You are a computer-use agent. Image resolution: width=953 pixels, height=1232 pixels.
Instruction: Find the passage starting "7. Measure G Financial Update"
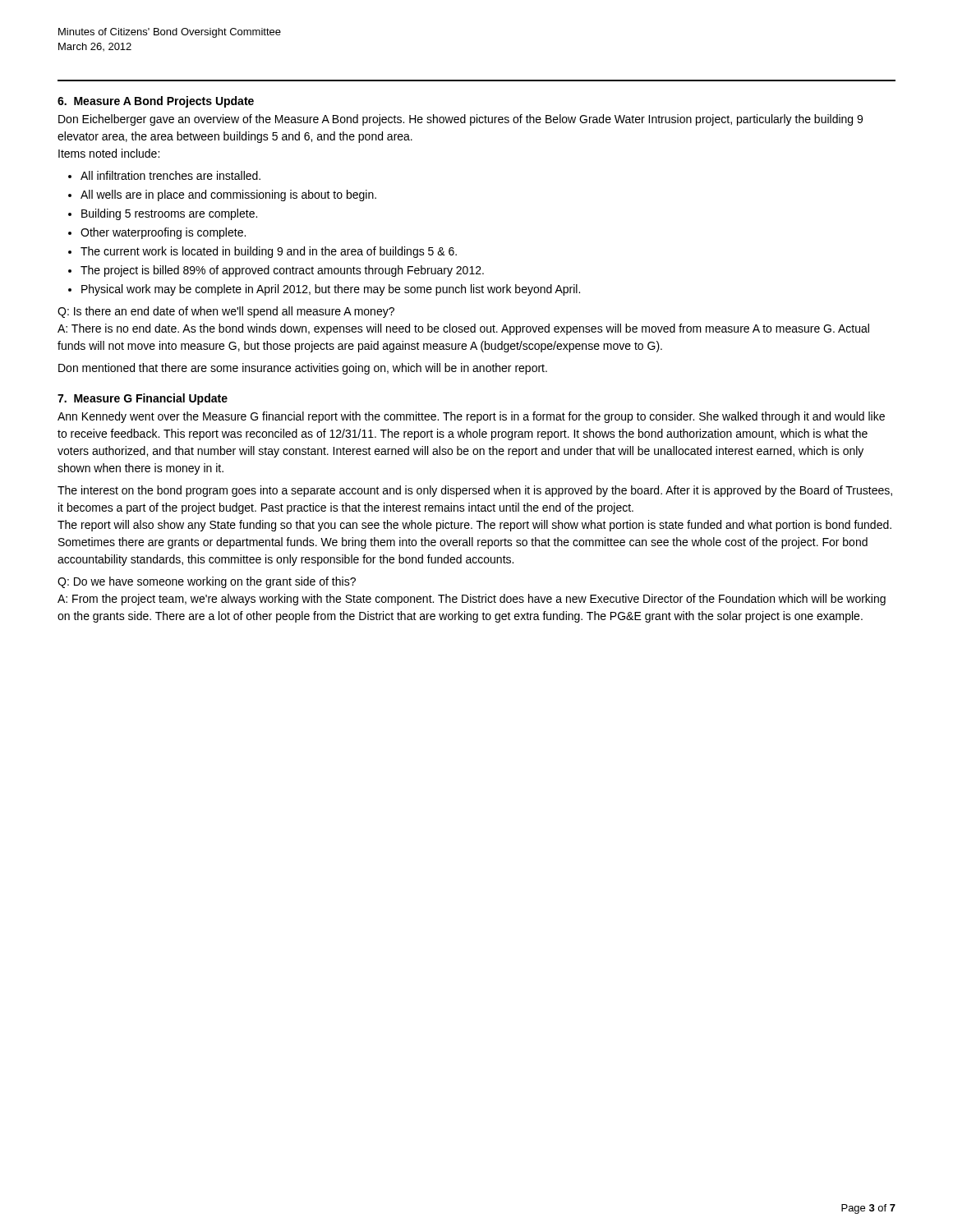pyautogui.click(x=143, y=398)
